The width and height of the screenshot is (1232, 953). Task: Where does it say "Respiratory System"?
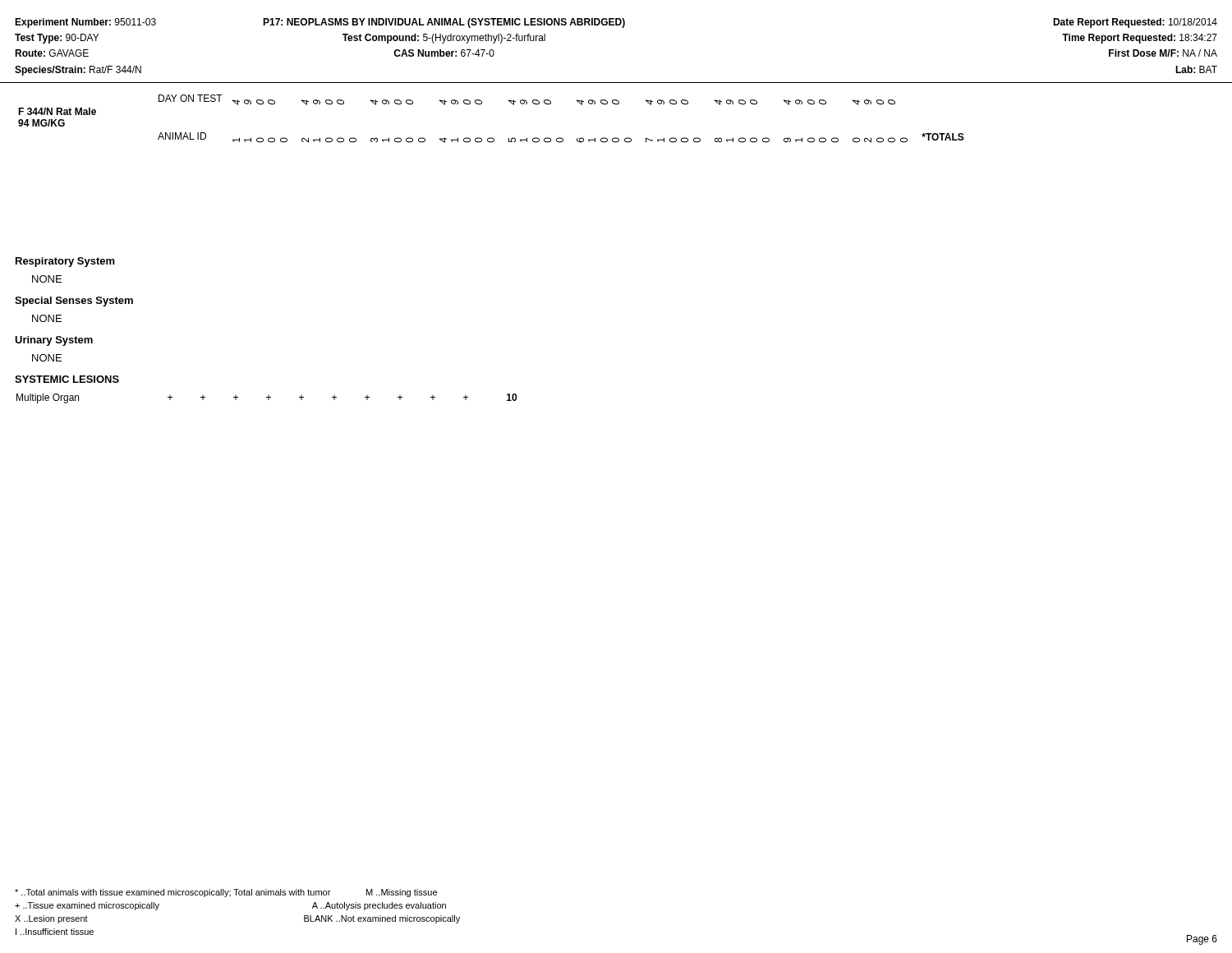(x=65, y=261)
